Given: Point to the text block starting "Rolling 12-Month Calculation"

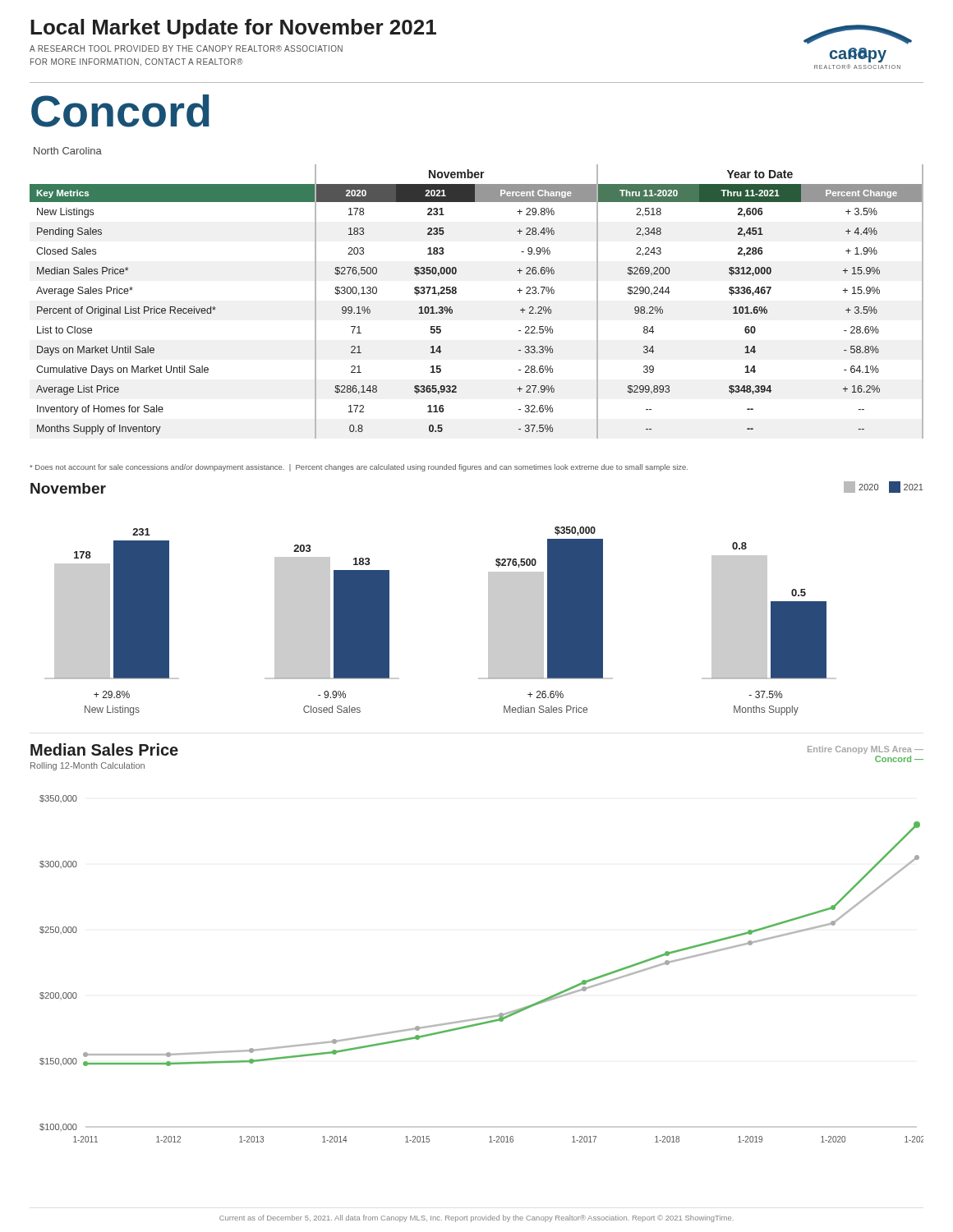Looking at the screenshot, I should click(87, 765).
